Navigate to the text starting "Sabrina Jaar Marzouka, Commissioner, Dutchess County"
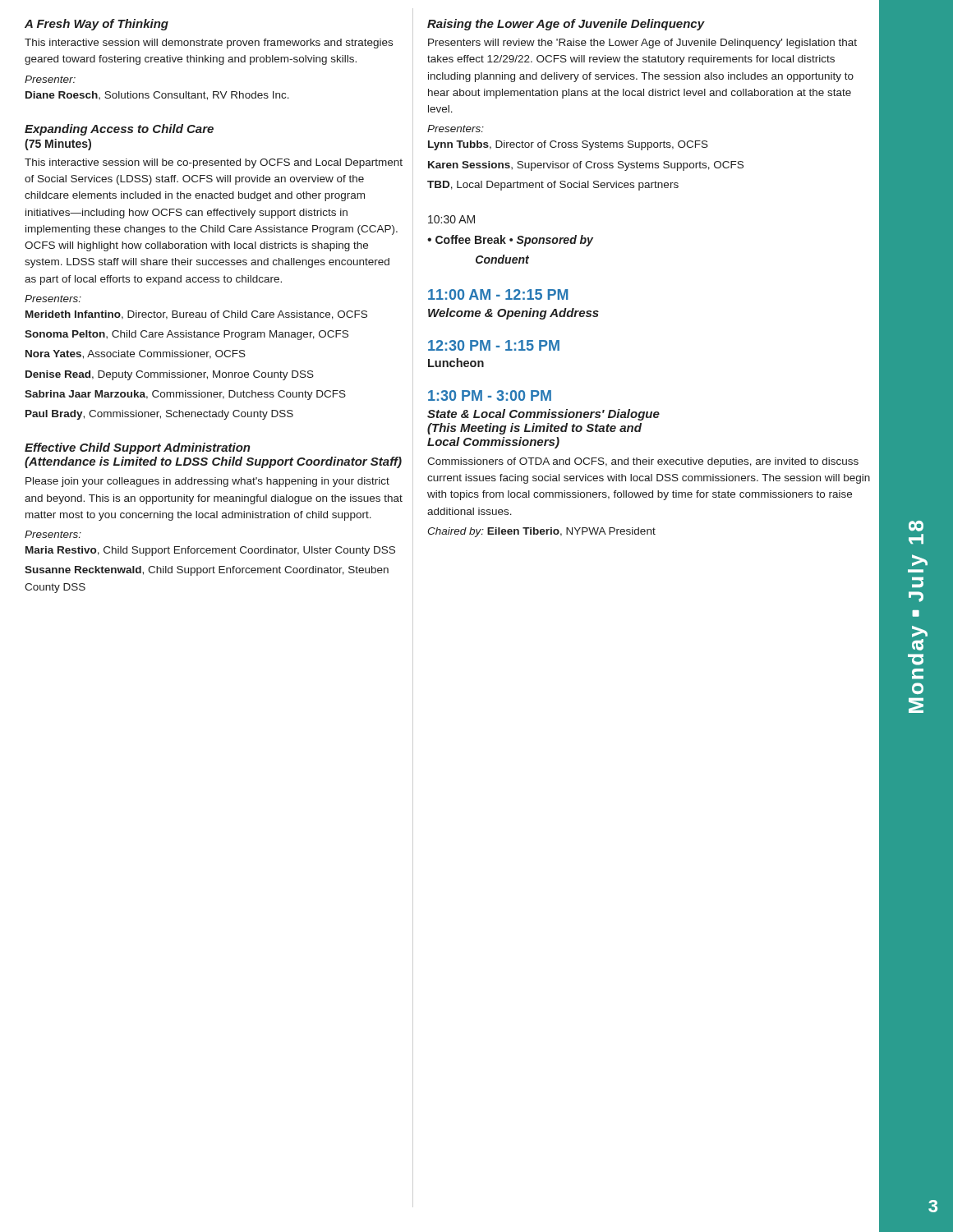This screenshot has height=1232, width=953. click(x=185, y=394)
